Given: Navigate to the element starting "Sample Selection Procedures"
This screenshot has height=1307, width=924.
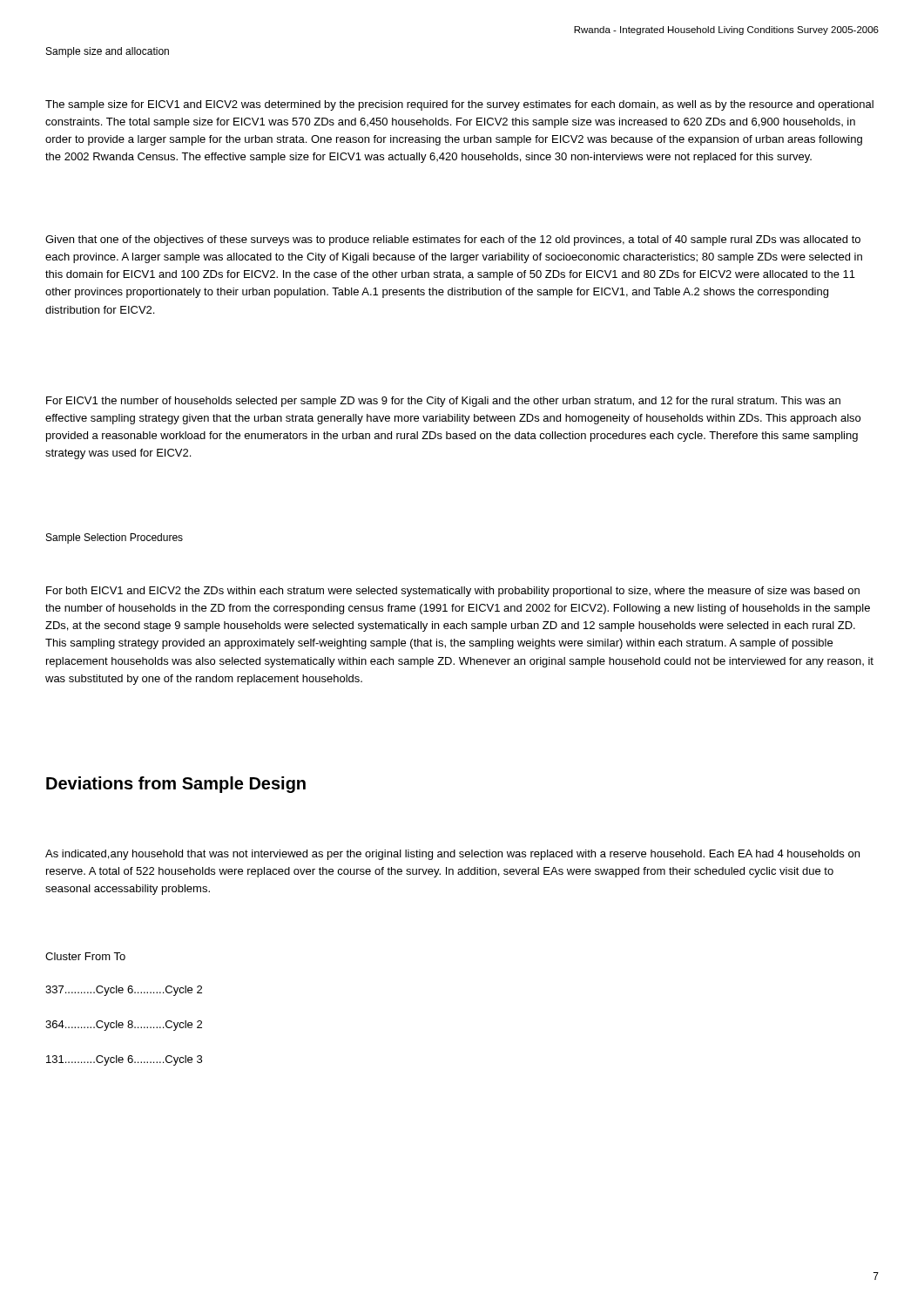Looking at the screenshot, I should pos(114,538).
